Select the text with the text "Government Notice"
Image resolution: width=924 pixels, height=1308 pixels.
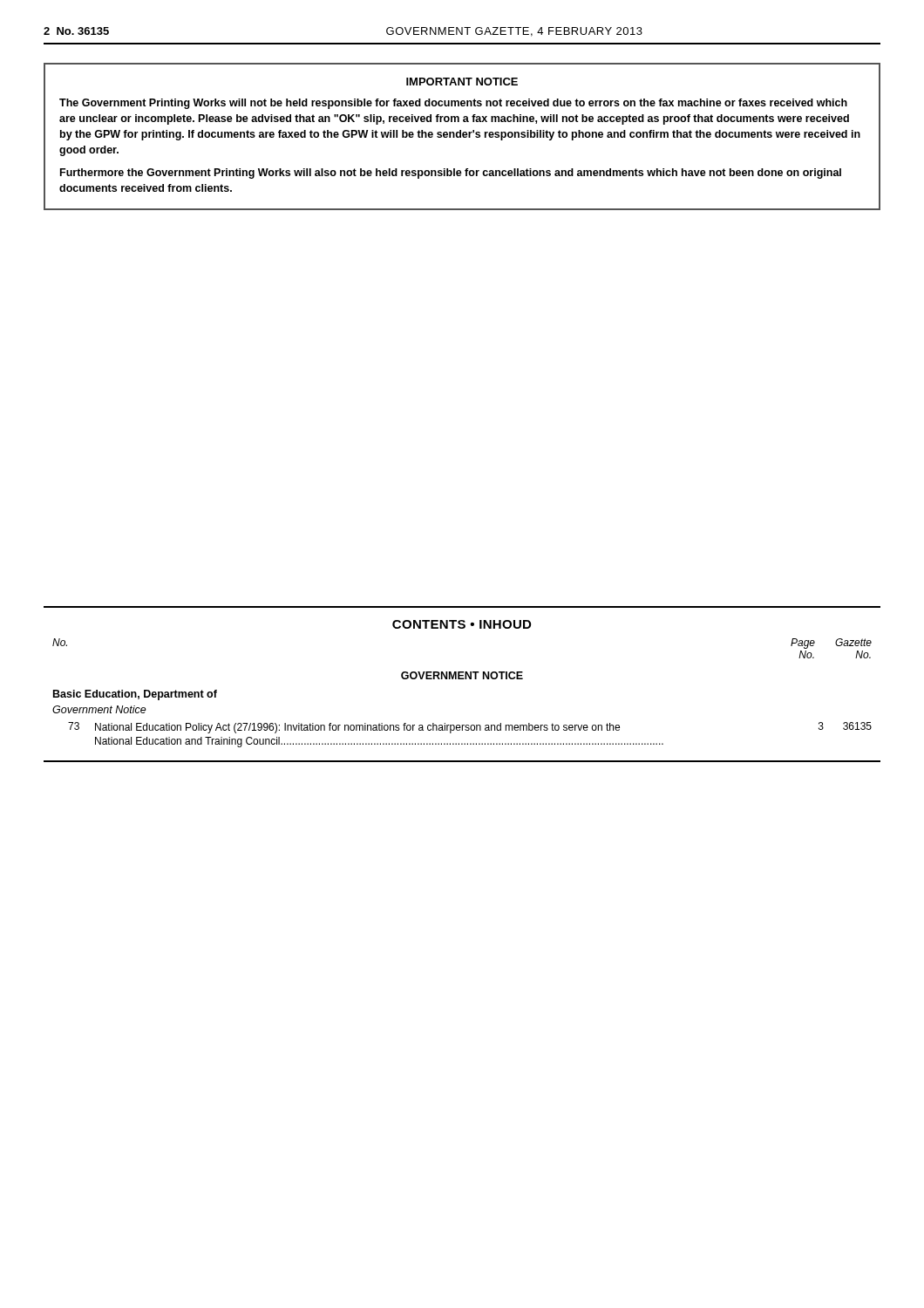[x=99, y=710]
